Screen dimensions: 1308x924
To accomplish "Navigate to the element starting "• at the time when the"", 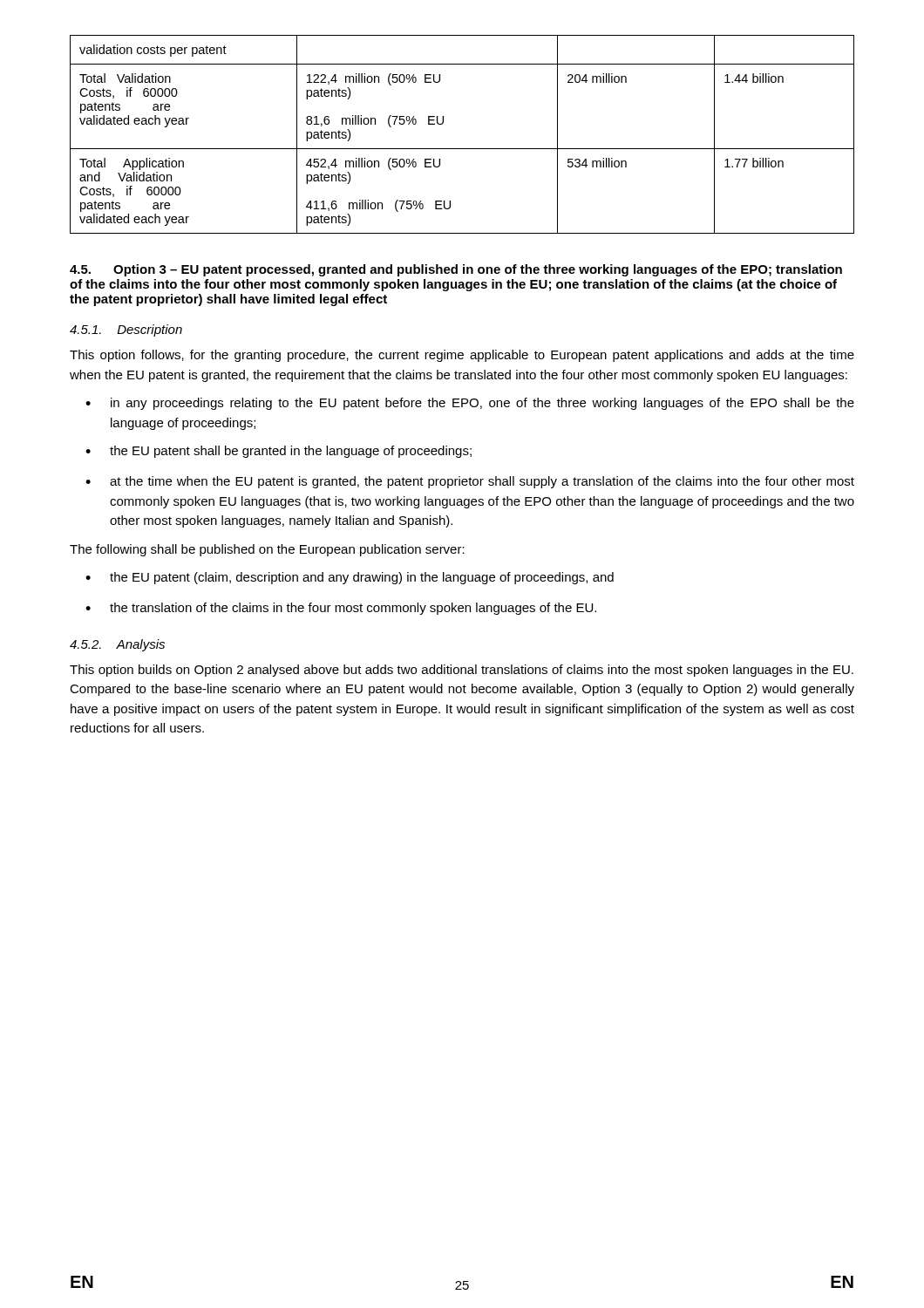I will [462, 501].
